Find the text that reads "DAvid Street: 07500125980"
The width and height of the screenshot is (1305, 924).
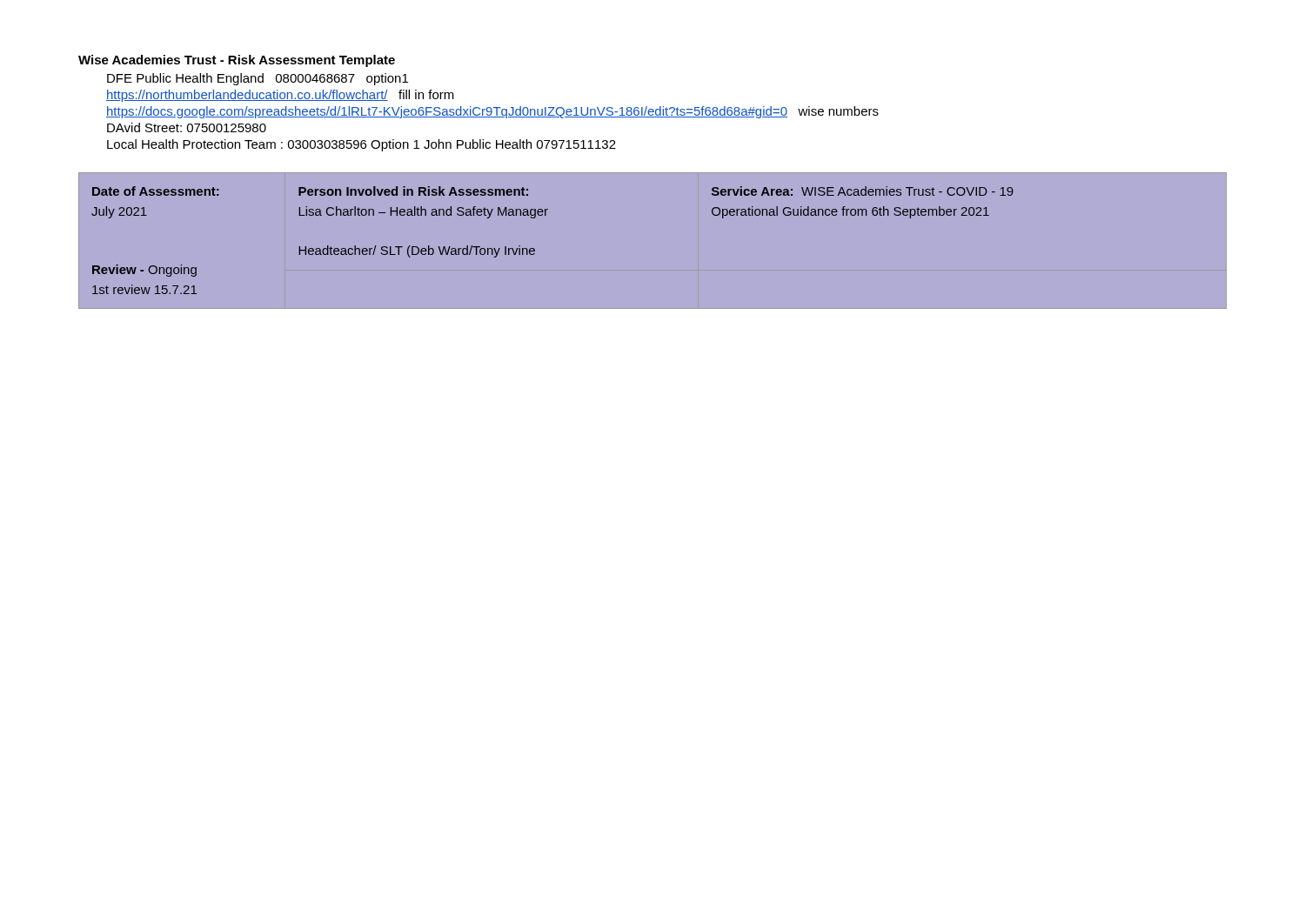click(666, 127)
